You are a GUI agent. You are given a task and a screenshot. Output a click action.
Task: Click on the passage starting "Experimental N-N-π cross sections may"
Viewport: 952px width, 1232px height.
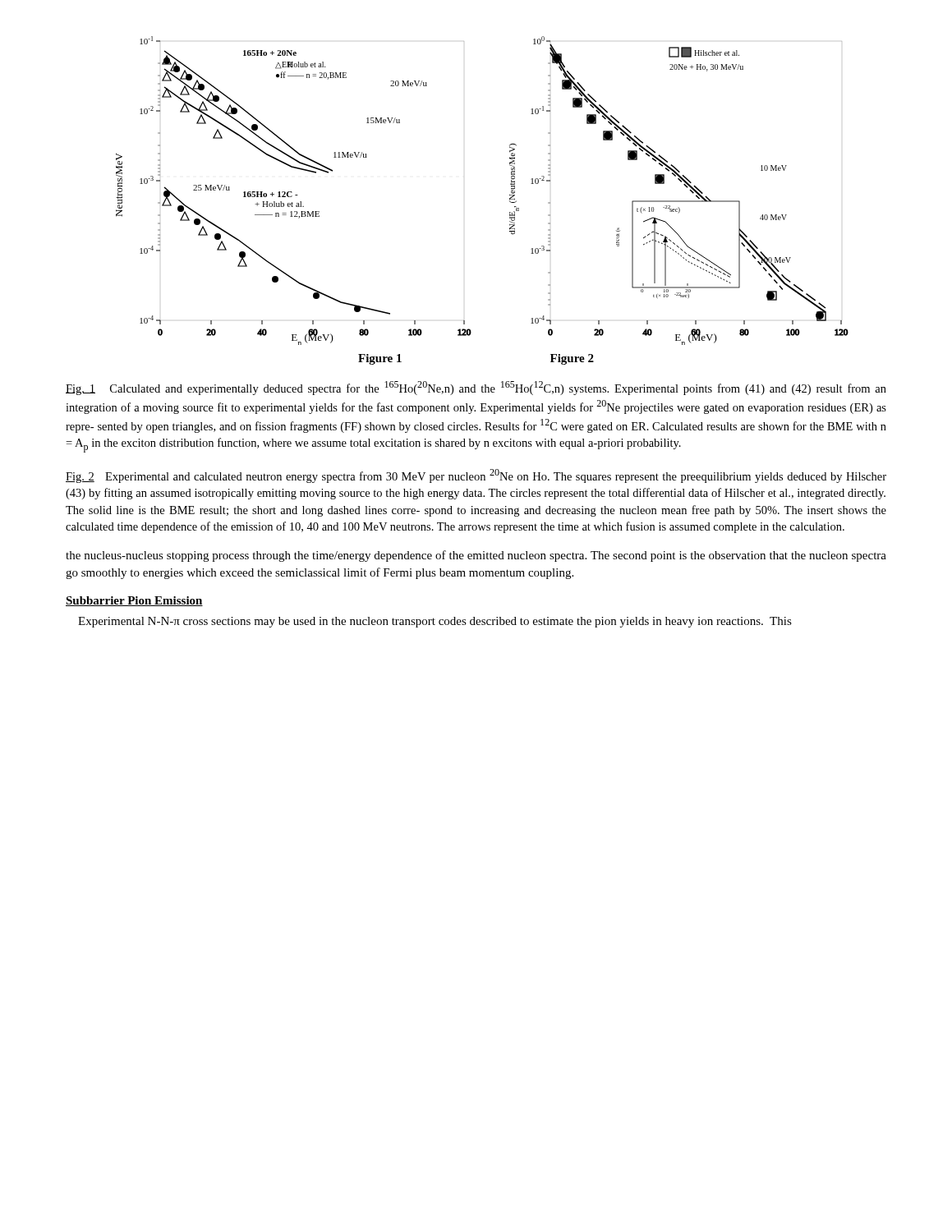point(429,621)
